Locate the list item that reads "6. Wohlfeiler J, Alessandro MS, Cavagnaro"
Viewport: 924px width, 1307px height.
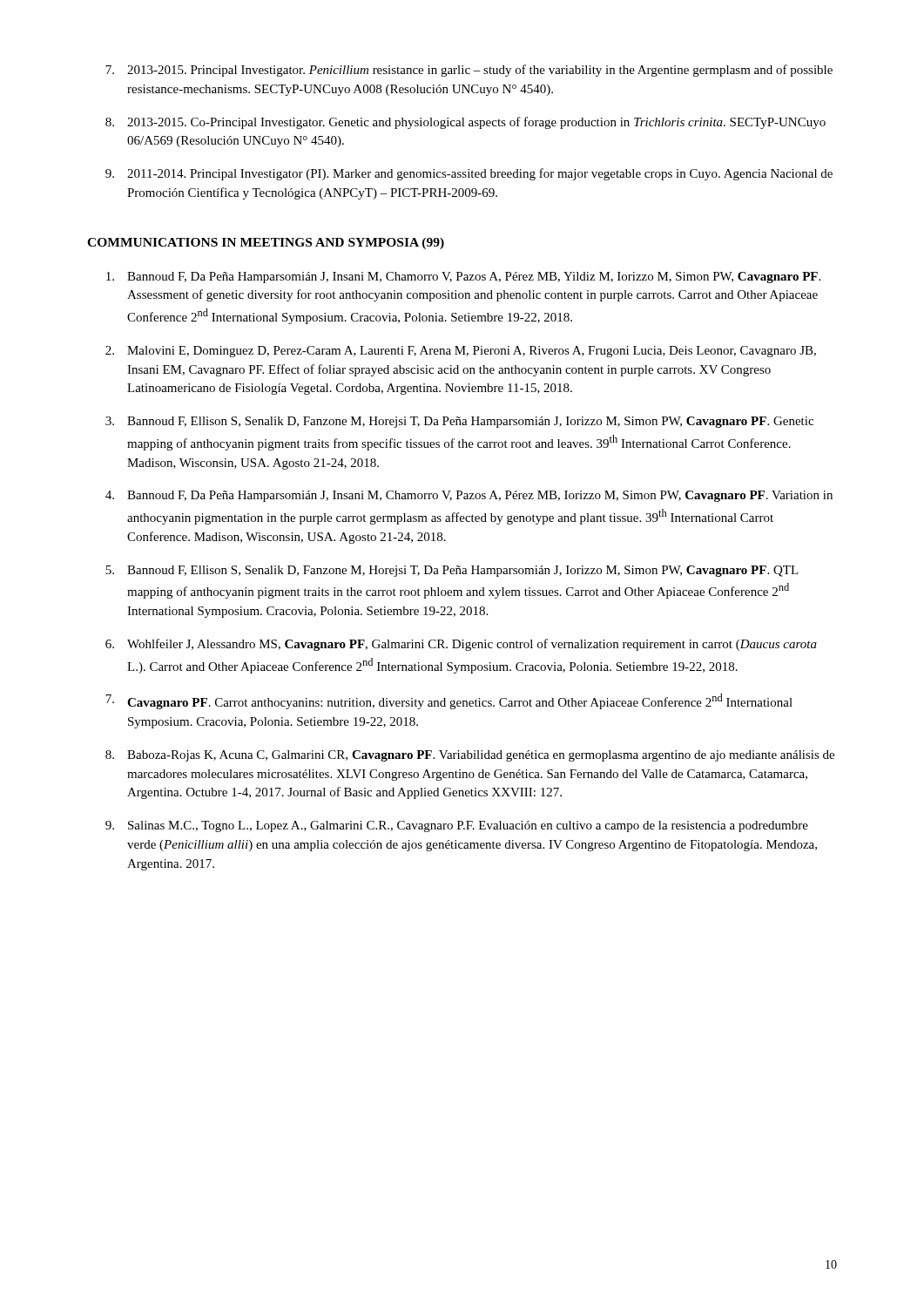[x=462, y=656]
